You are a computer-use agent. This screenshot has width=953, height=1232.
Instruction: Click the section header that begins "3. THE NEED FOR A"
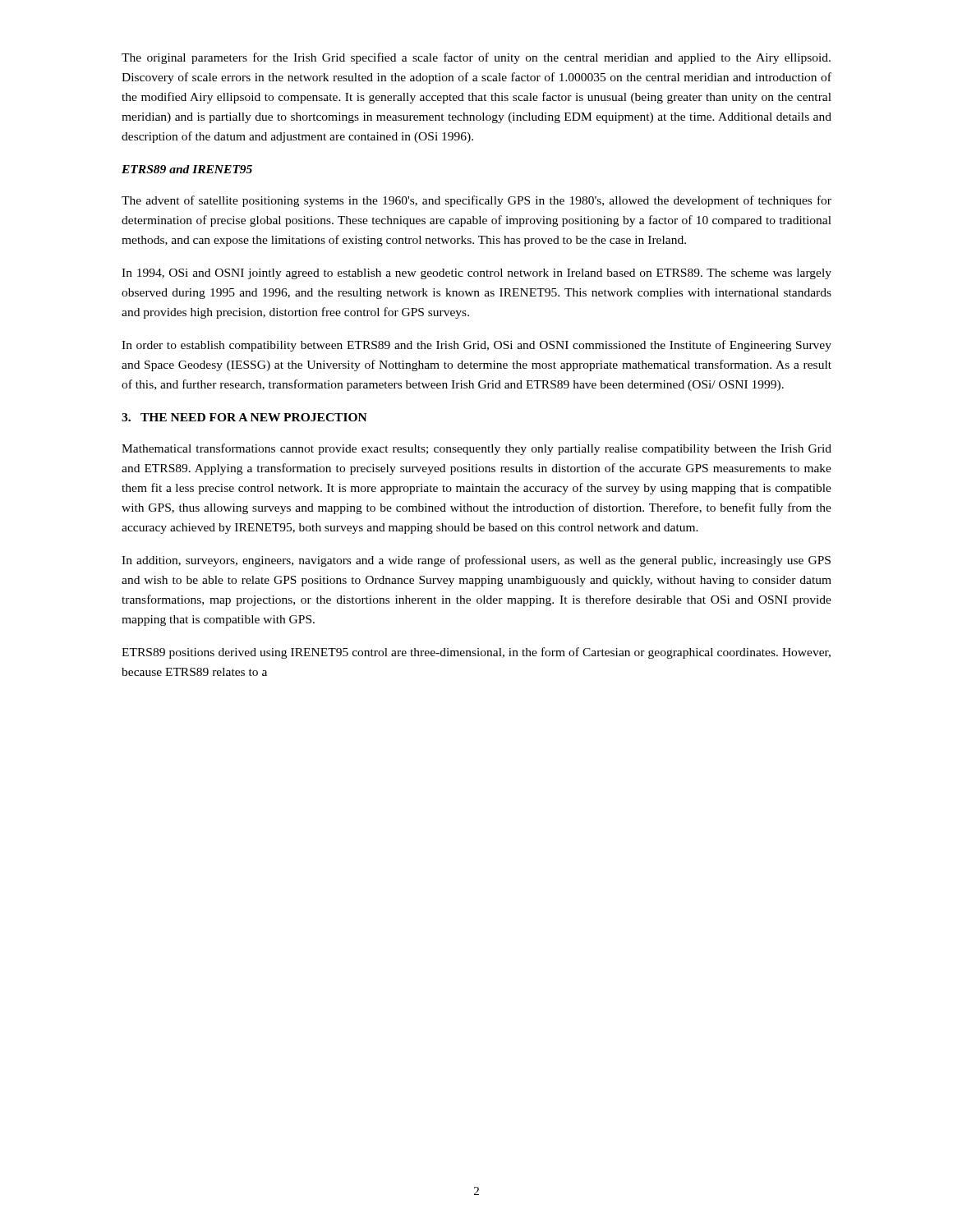click(244, 417)
